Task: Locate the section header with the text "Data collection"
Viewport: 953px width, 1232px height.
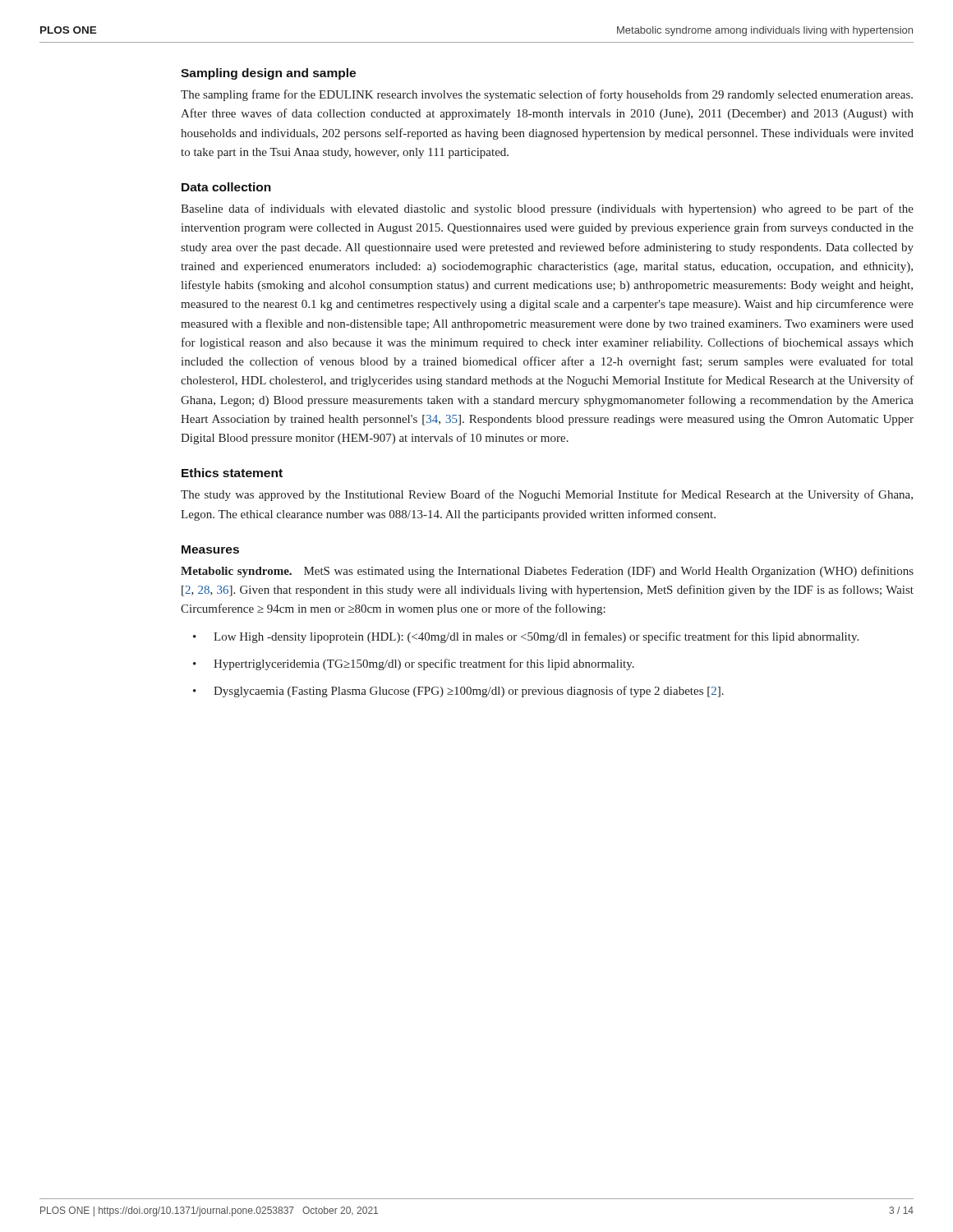Action: click(226, 187)
